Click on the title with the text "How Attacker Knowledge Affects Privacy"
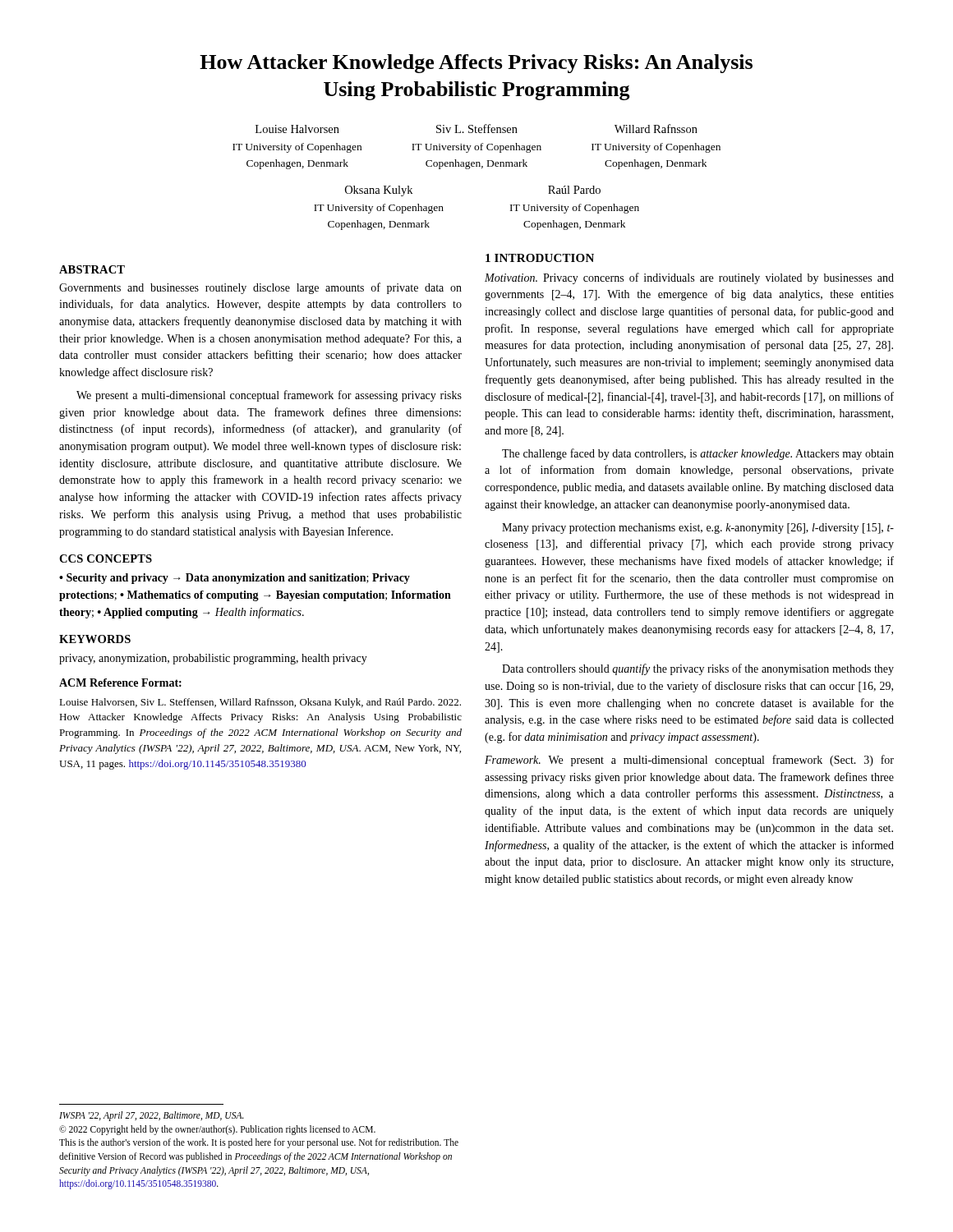Viewport: 953px width, 1232px height. 476,76
